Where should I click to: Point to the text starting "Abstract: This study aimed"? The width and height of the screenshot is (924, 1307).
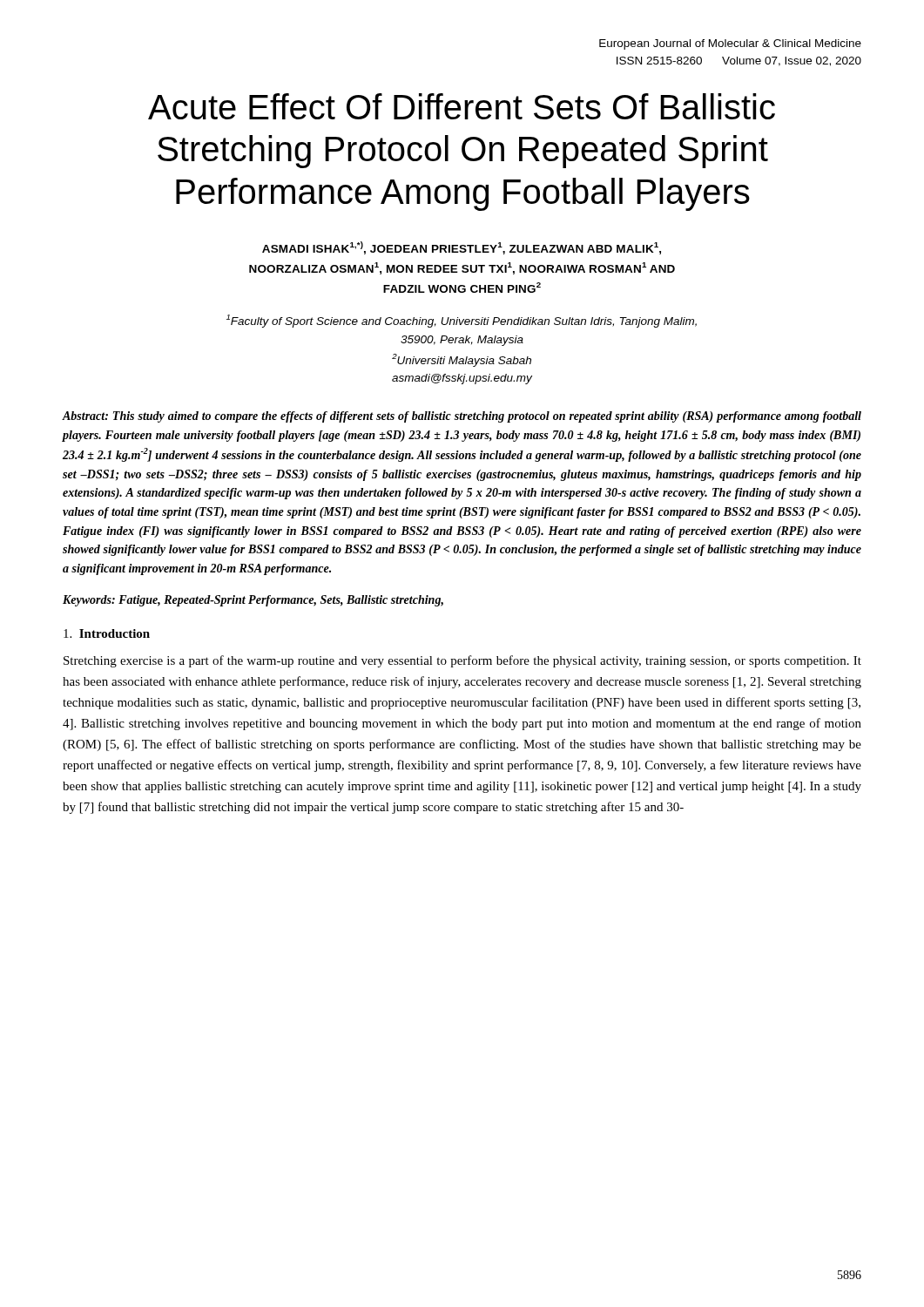462,492
